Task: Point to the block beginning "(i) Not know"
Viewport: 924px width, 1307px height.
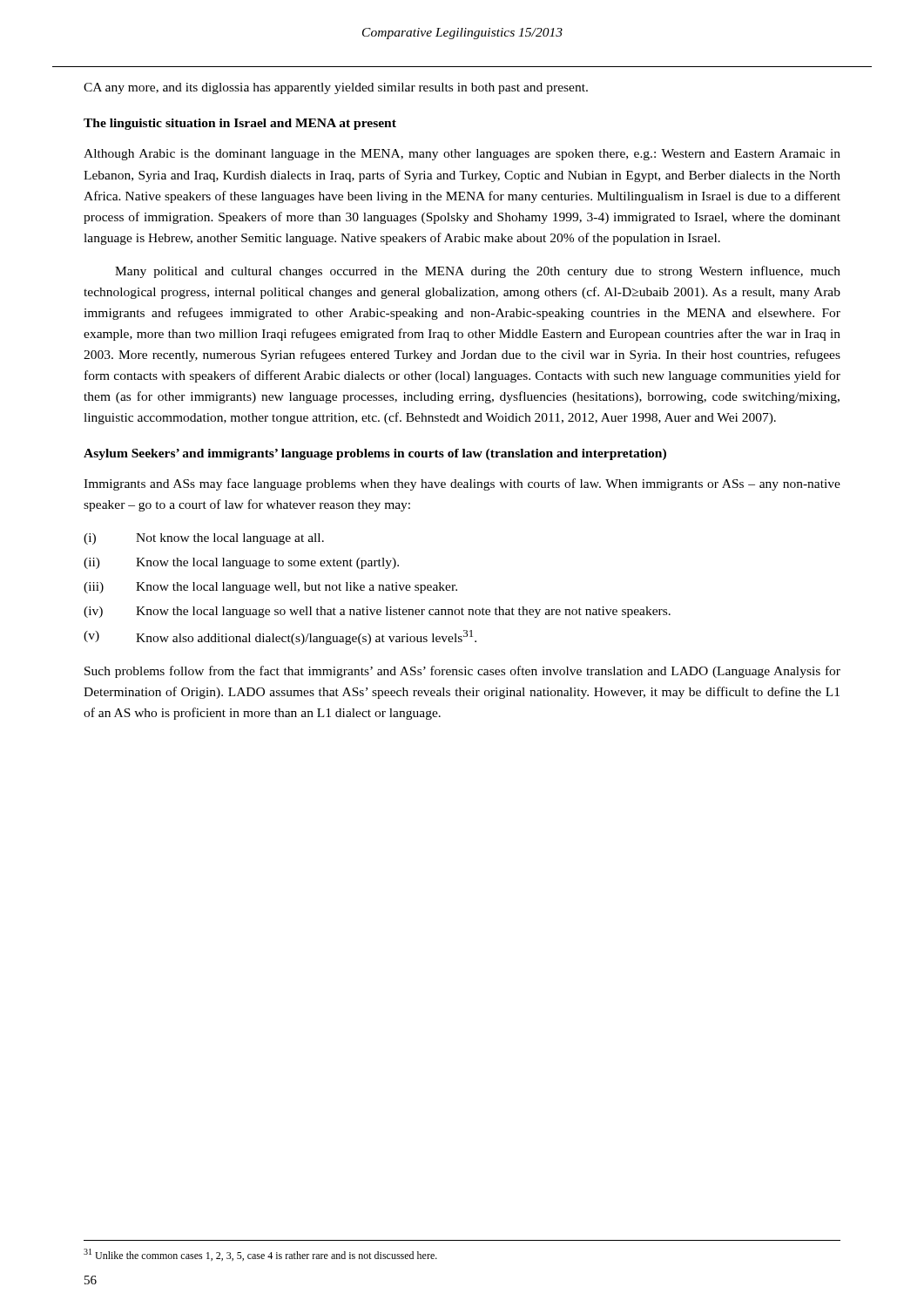Action: point(204,539)
